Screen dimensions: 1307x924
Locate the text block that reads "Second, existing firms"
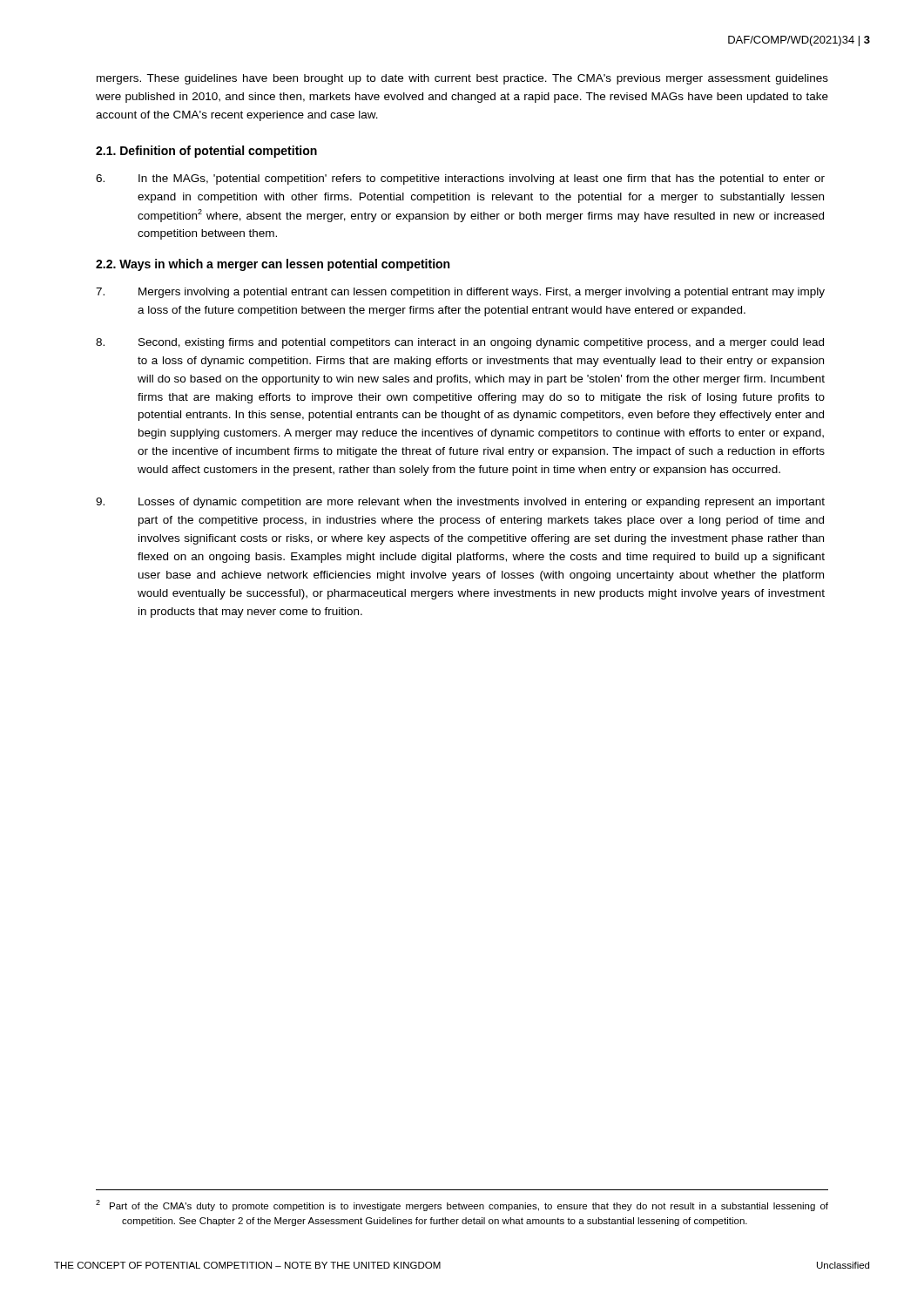[x=460, y=406]
